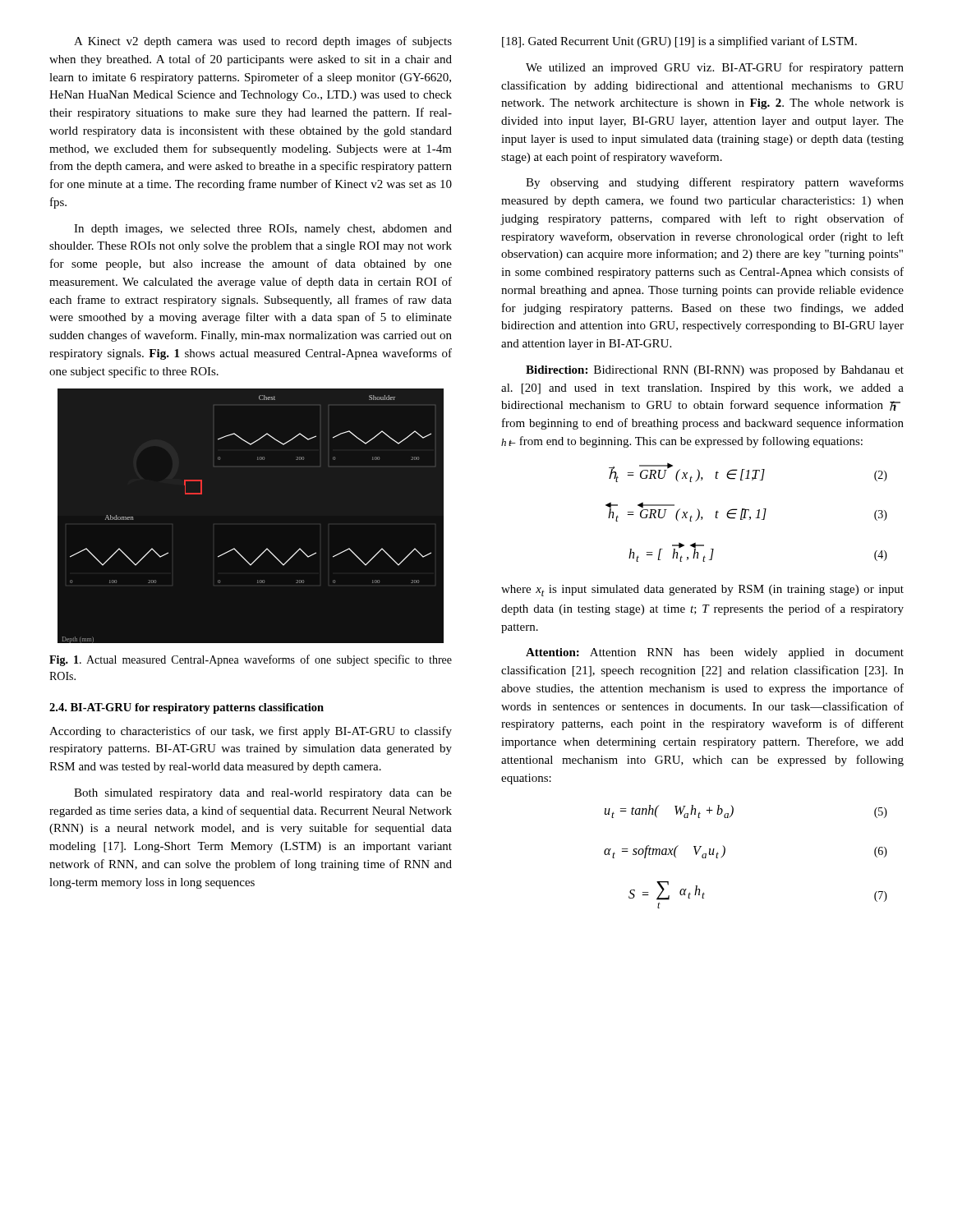Point to the region starting "where xt is input"
The height and width of the screenshot is (1232, 953).
click(x=702, y=684)
